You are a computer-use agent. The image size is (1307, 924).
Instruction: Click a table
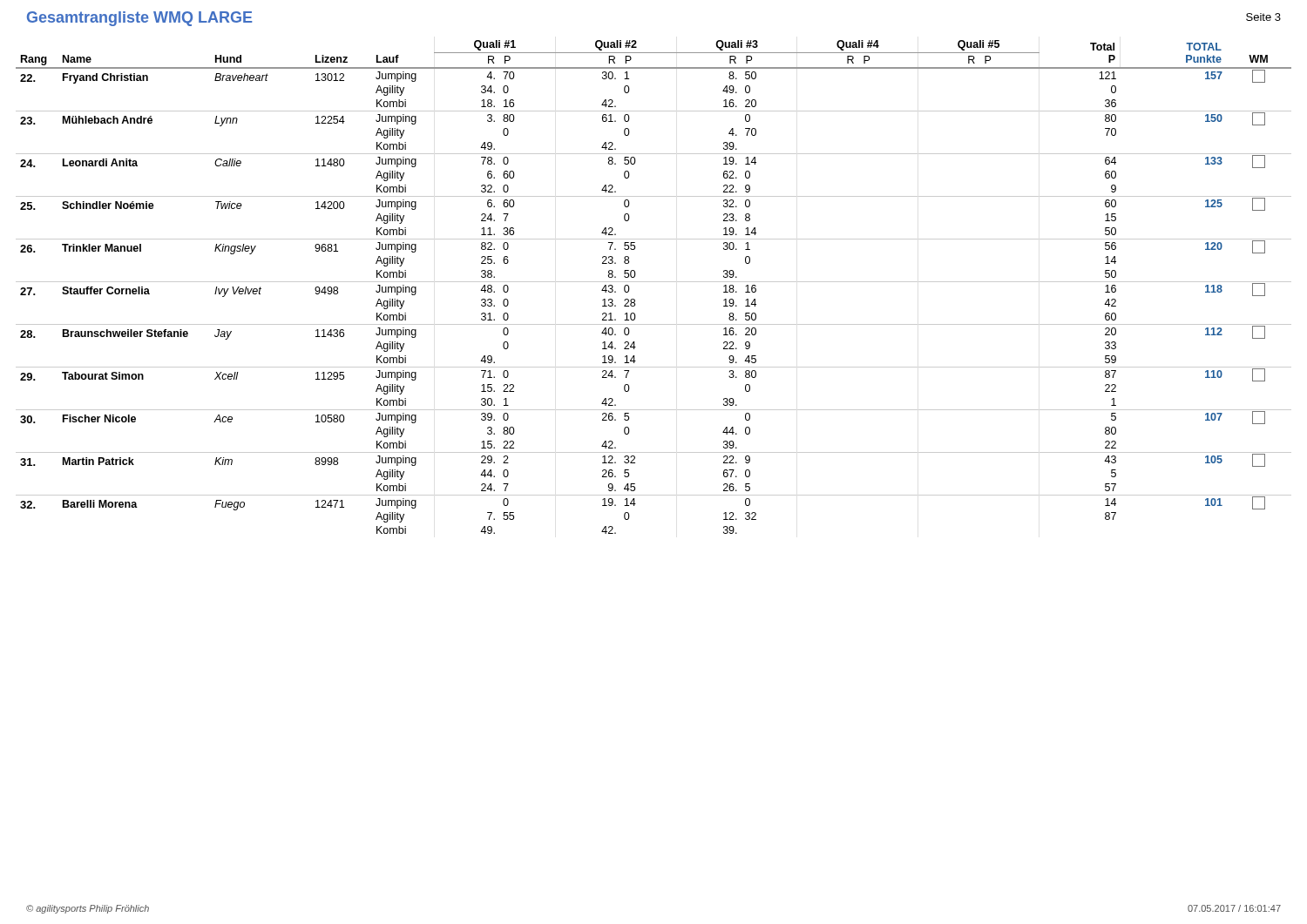pos(654,287)
